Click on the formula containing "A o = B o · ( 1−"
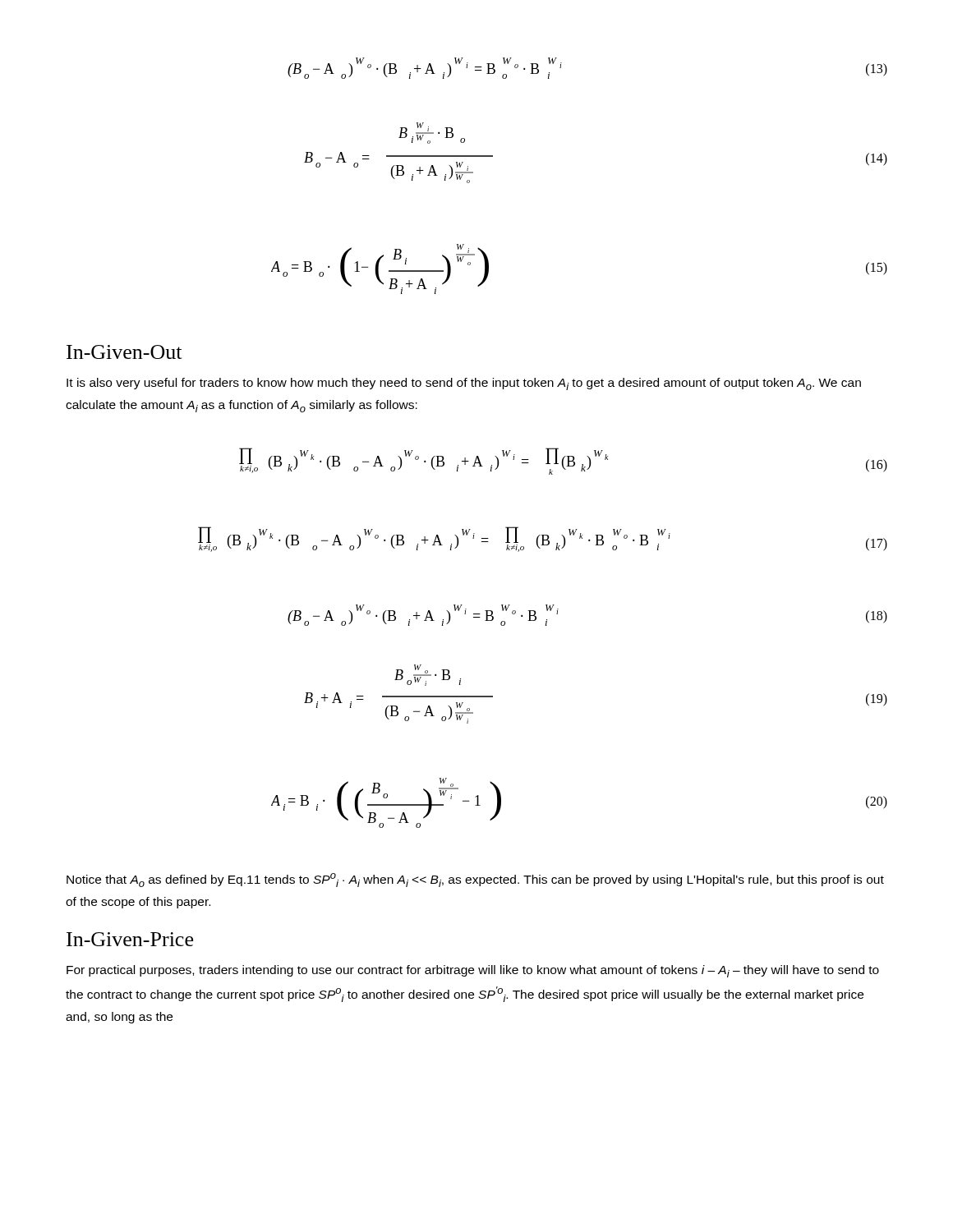Image resolution: width=953 pixels, height=1232 pixels. click(476, 268)
